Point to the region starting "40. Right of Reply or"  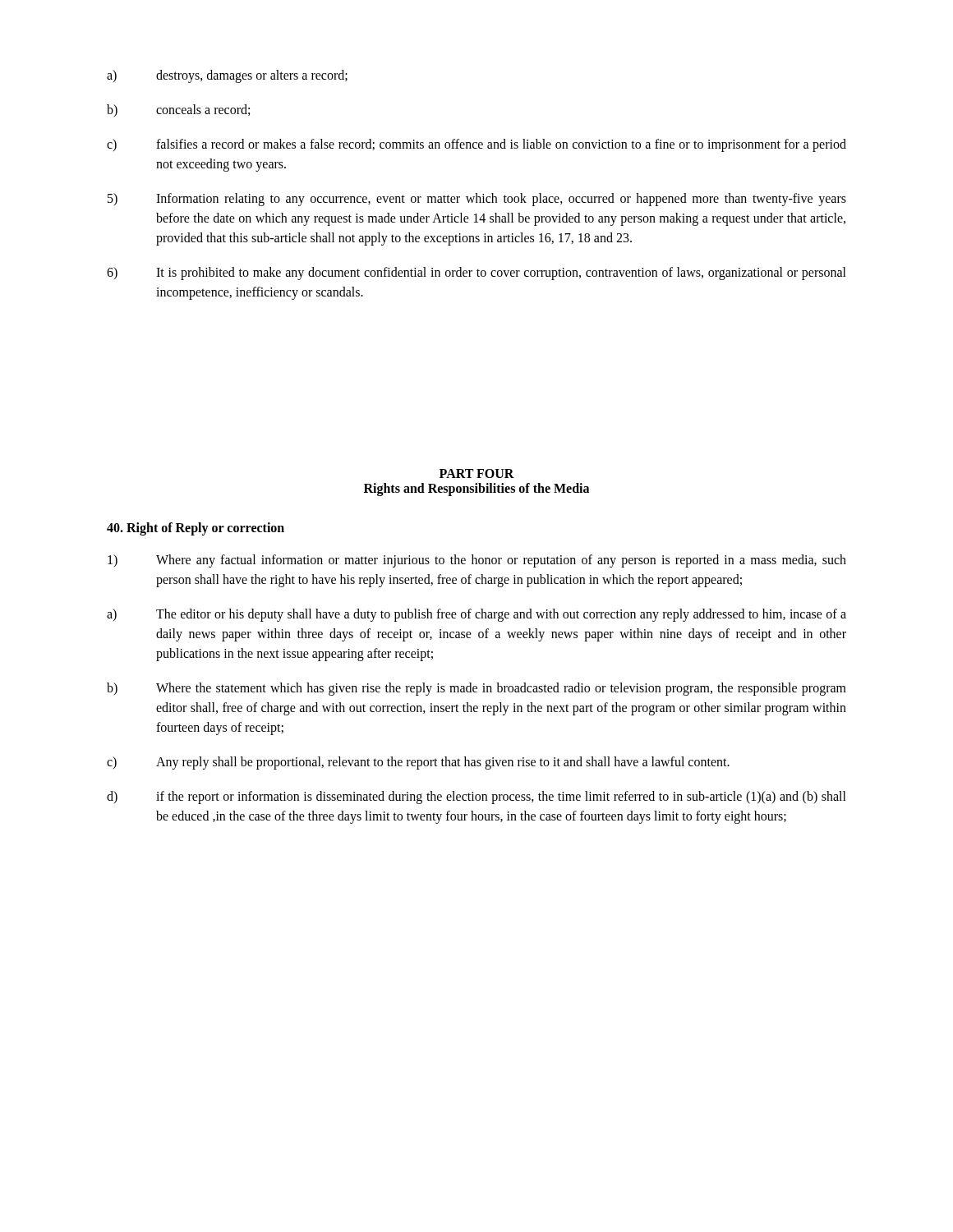click(x=196, y=528)
